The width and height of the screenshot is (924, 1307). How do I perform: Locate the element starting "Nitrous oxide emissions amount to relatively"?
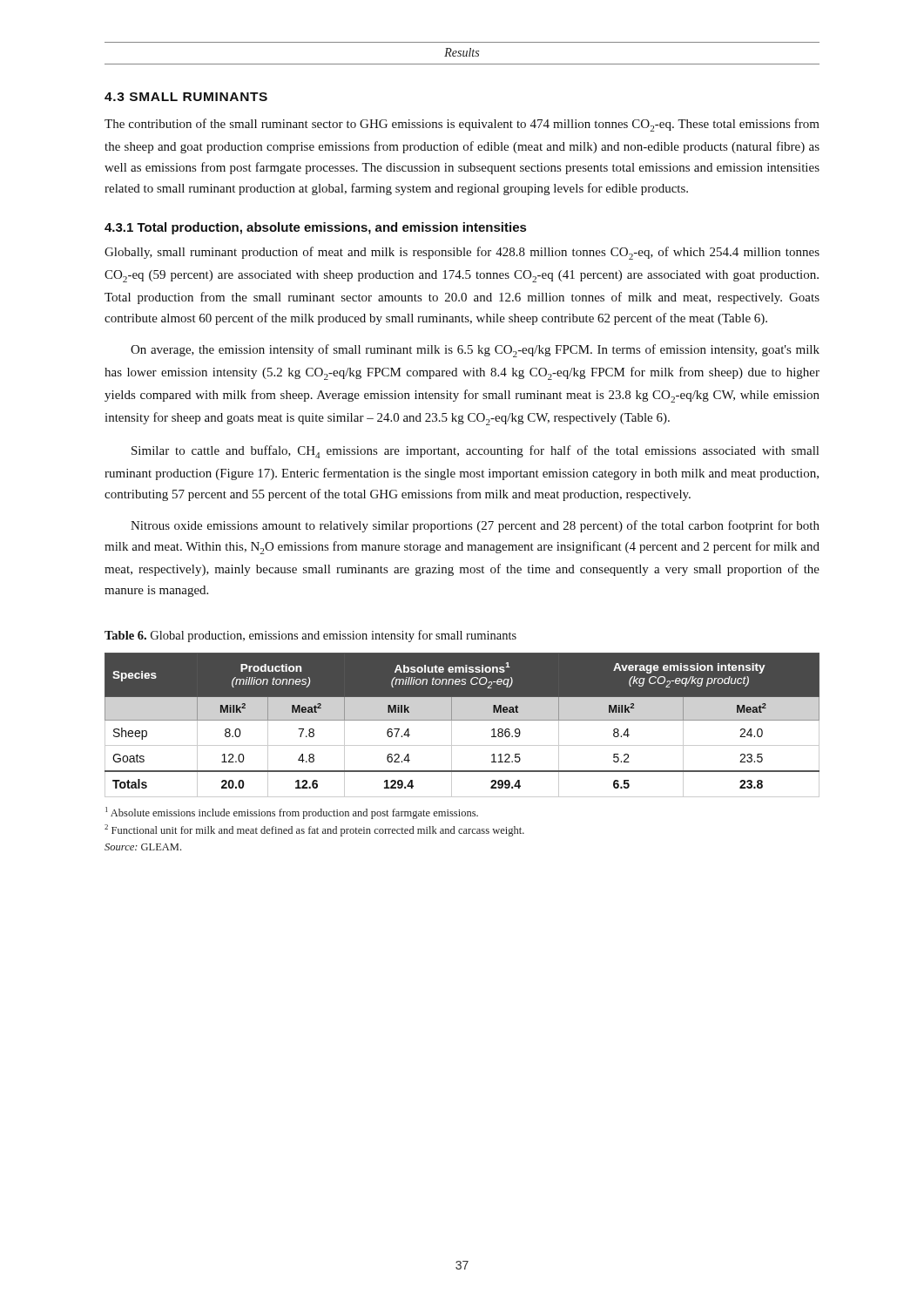pos(462,558)
